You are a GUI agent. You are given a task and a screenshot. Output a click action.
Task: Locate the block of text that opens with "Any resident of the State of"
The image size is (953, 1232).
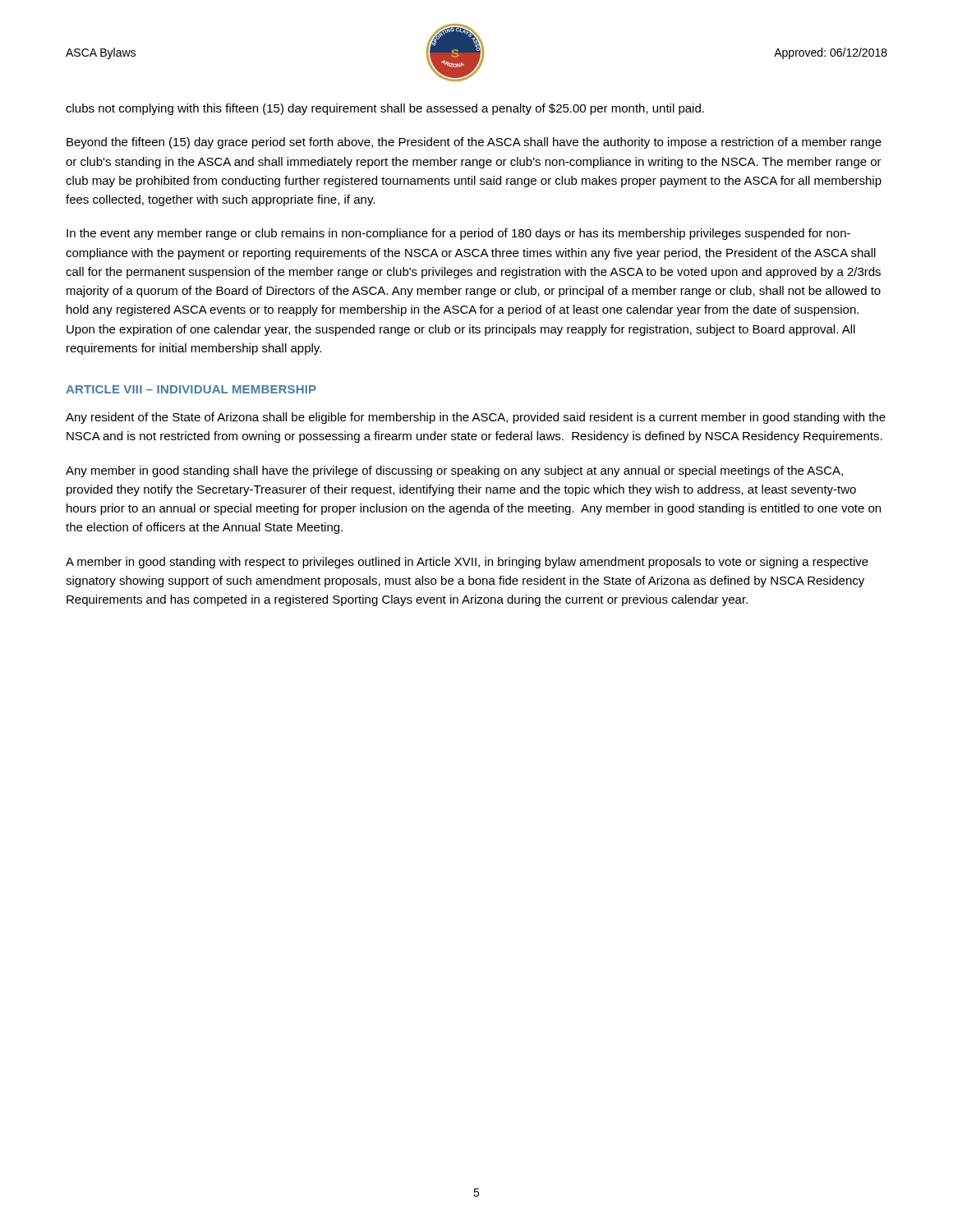click(x=476, y=426)
